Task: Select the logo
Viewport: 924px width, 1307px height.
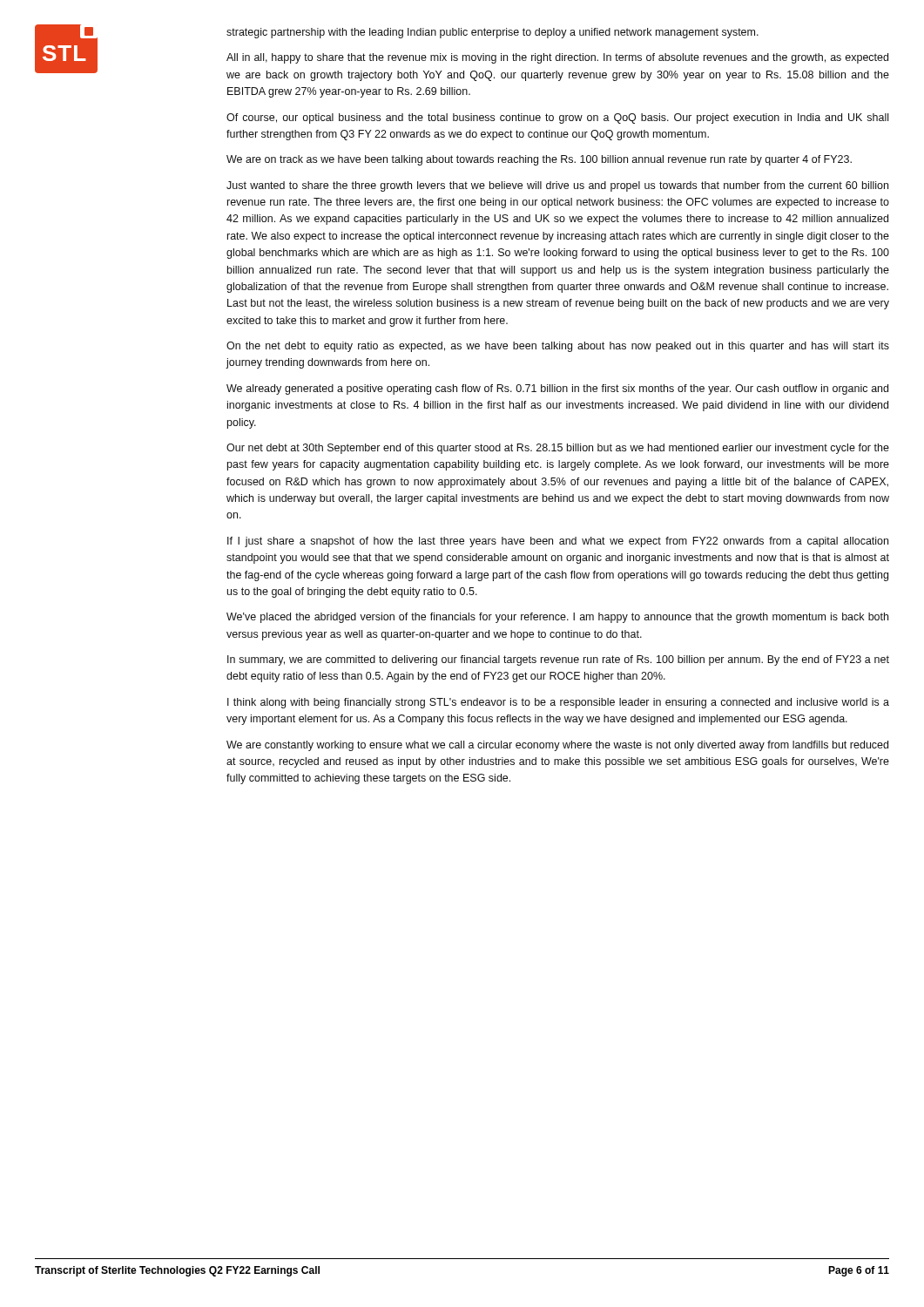Action: pos(74,55)
